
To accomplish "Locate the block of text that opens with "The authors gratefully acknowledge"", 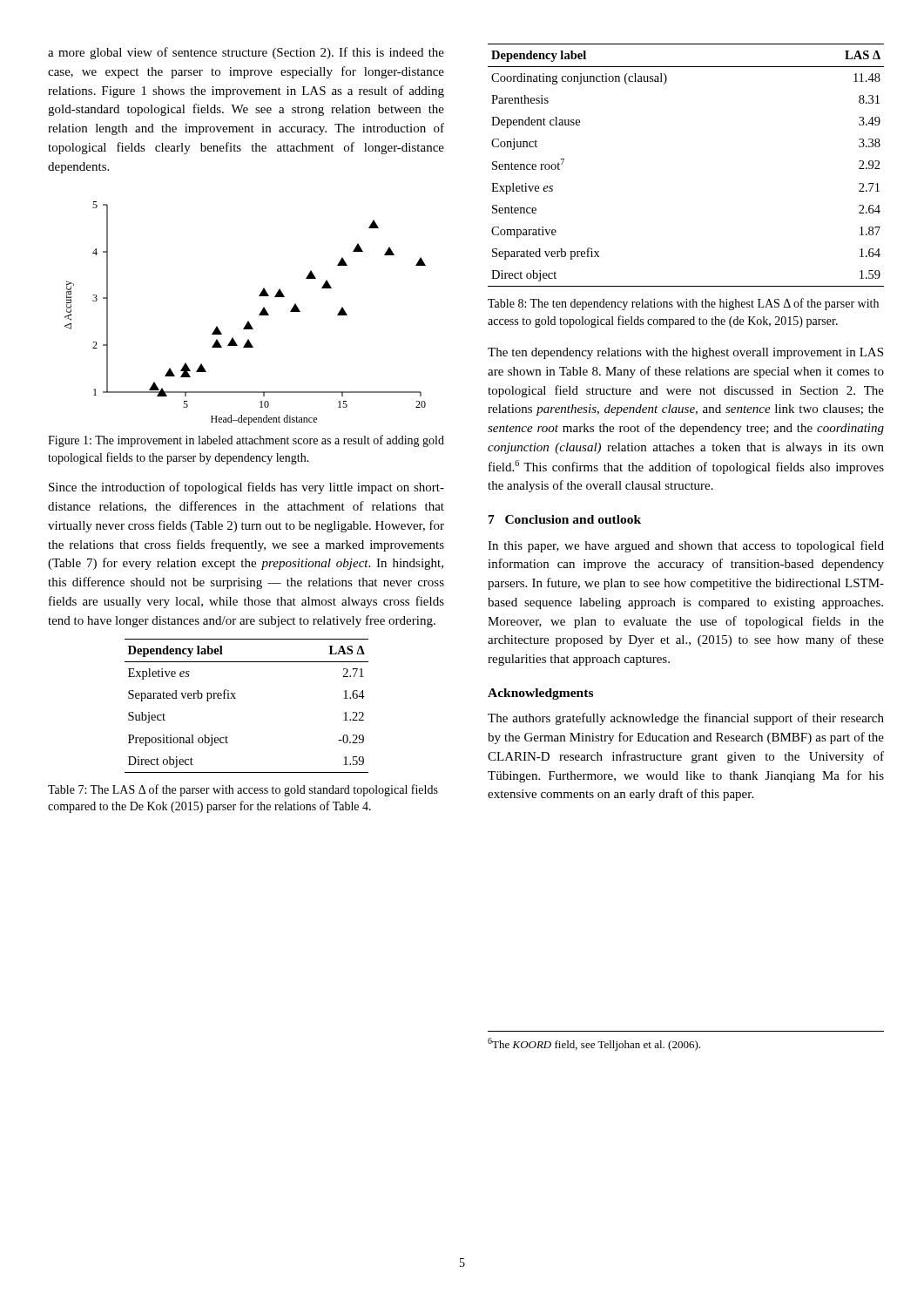I will click(x=686, y=757).
